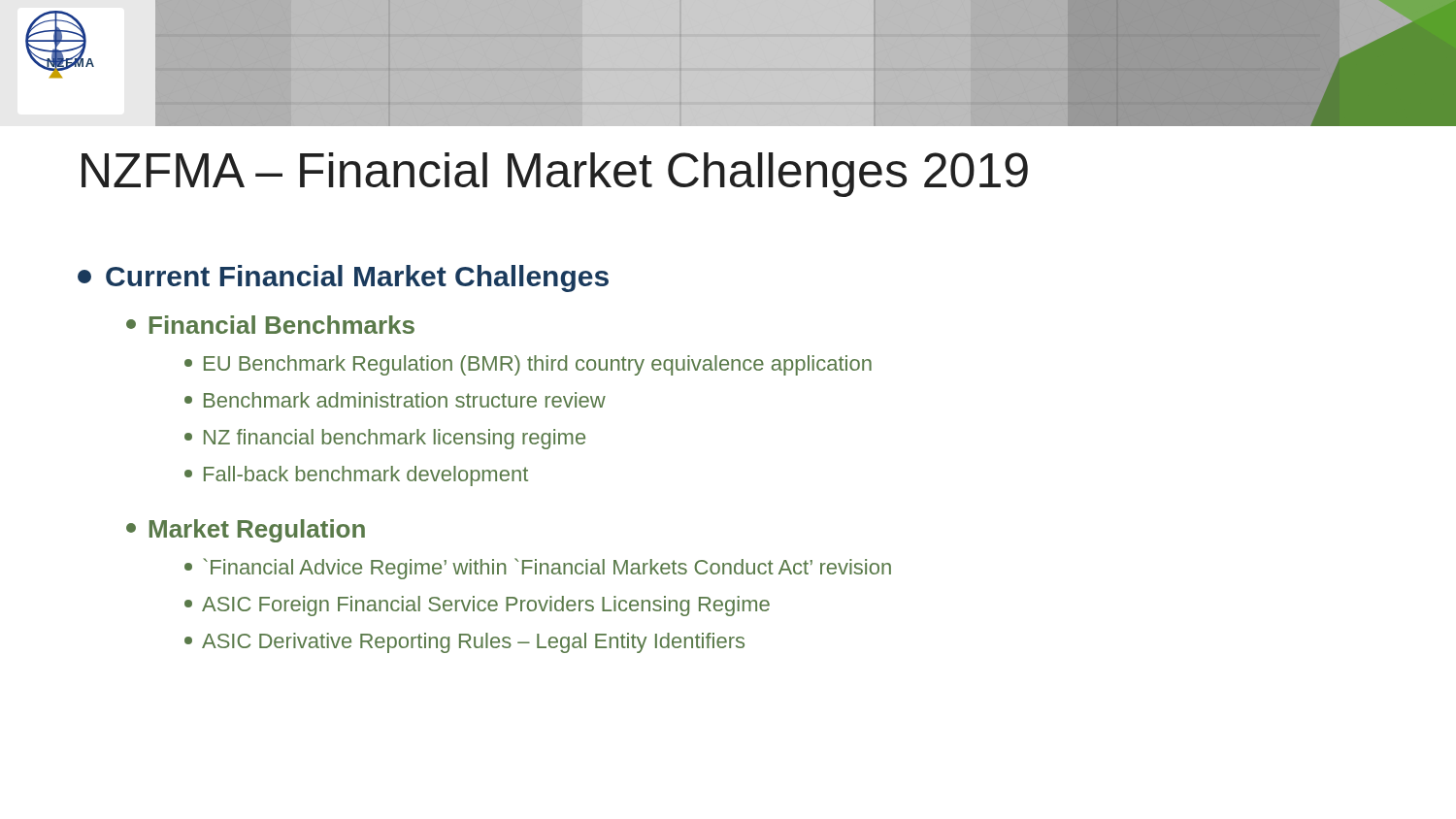This screenshot has width=1456, height=819.
Task: Locate the element starting "ASIC Foreign Financial Service Providers Licensing Regime"
Action: point(477,606)
